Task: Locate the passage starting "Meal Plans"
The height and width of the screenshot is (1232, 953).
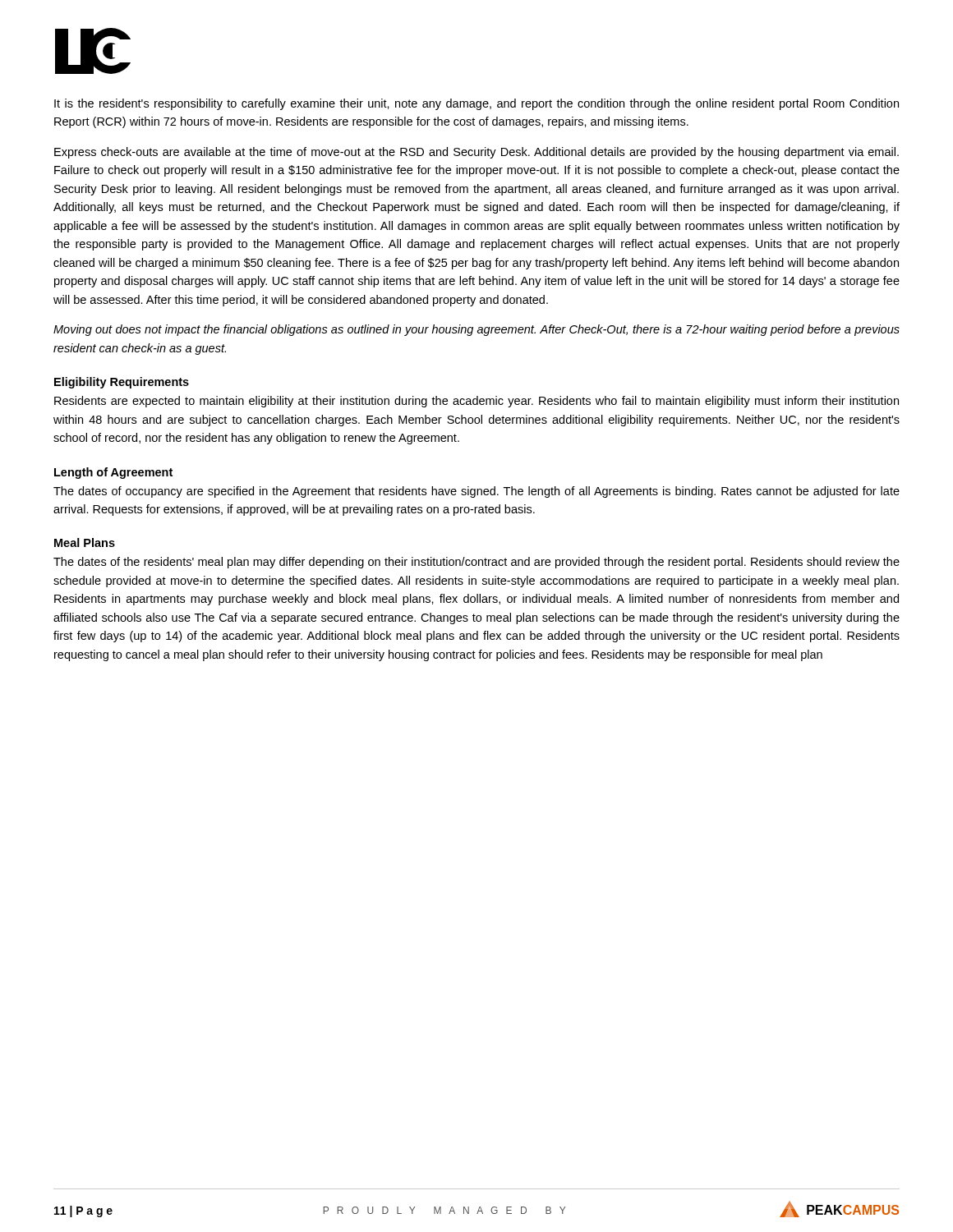Action: [x=84, y=543]
